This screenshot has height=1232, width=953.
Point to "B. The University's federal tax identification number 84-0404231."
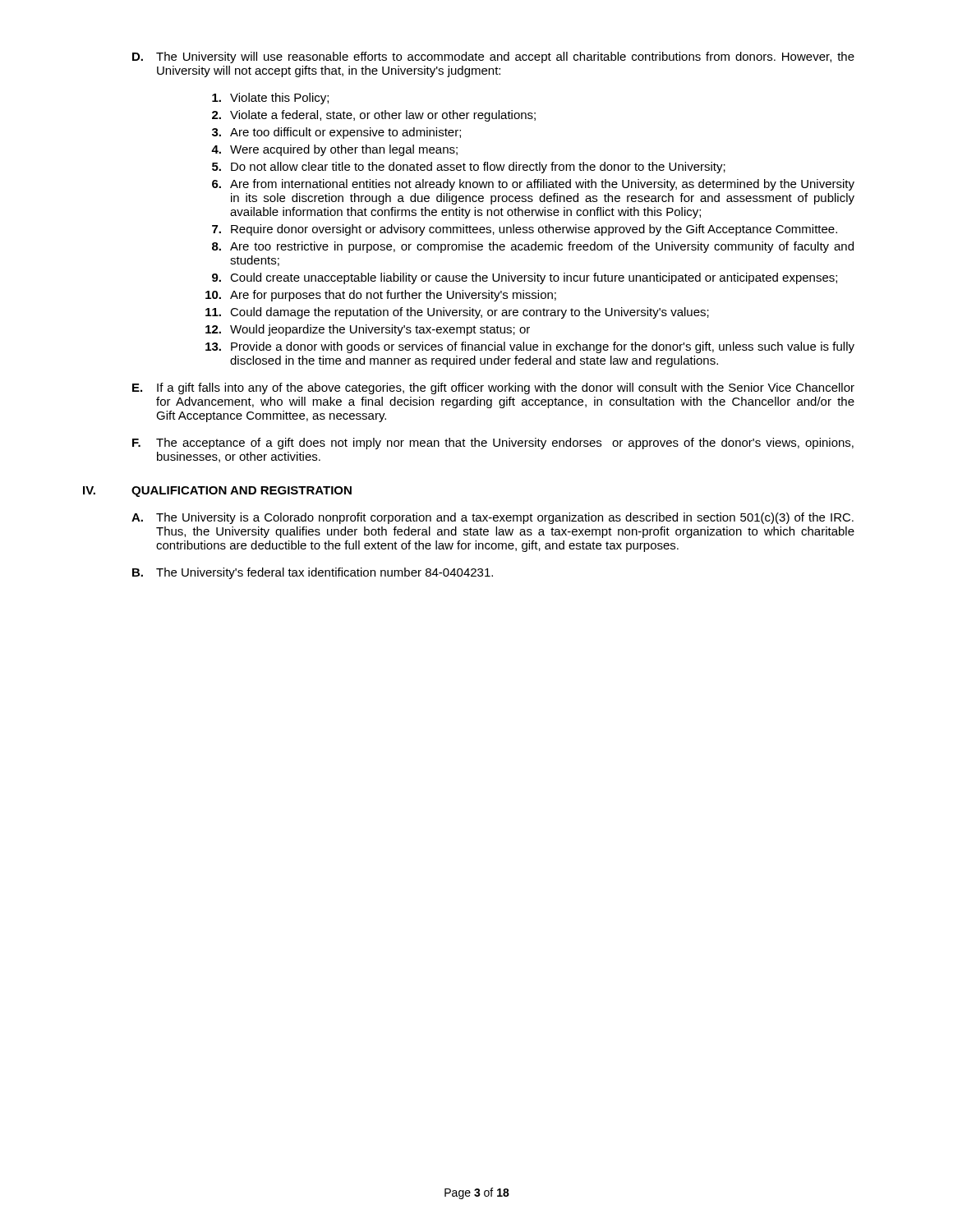493,572
